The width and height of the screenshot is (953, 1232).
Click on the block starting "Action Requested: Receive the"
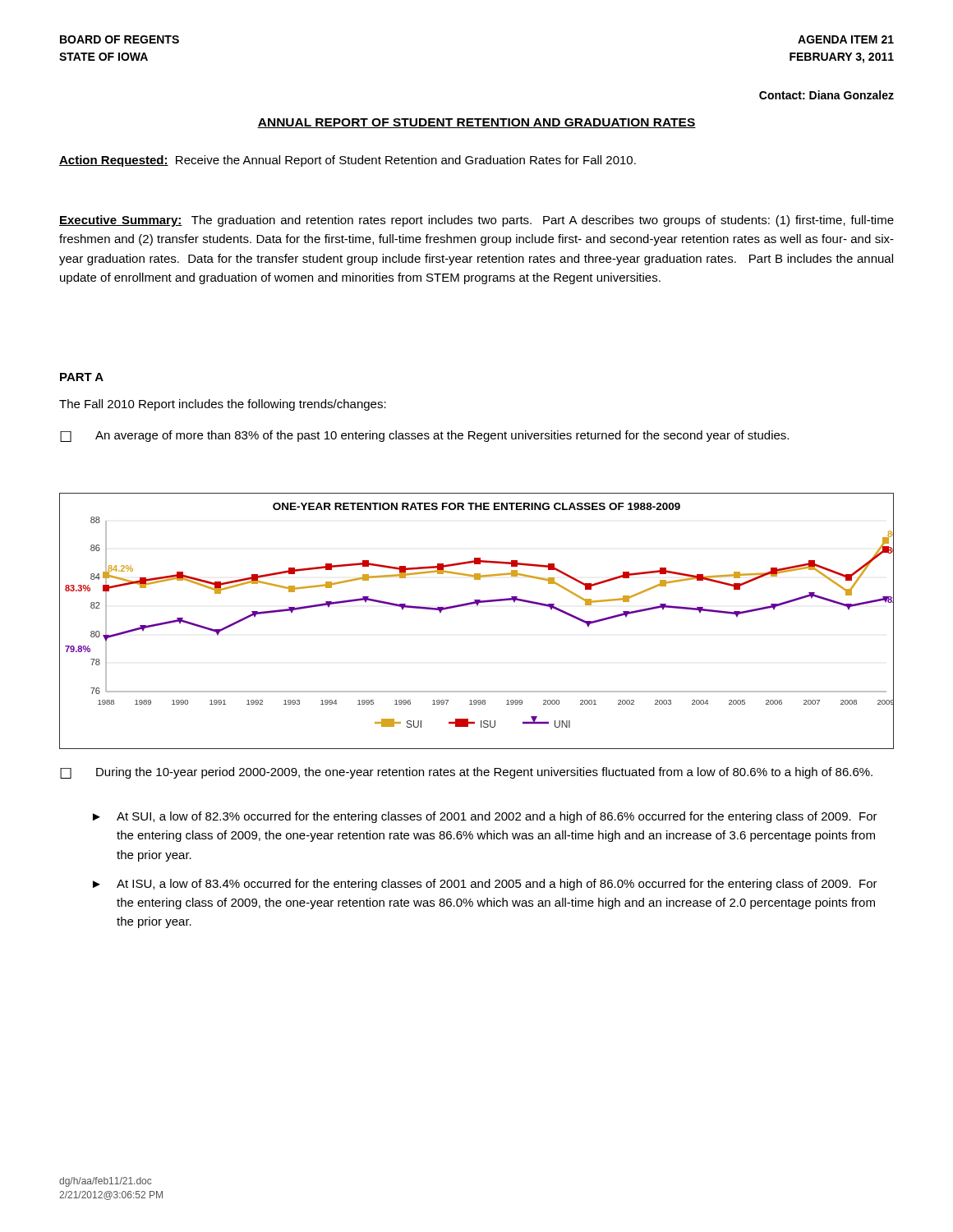[348, 160]
